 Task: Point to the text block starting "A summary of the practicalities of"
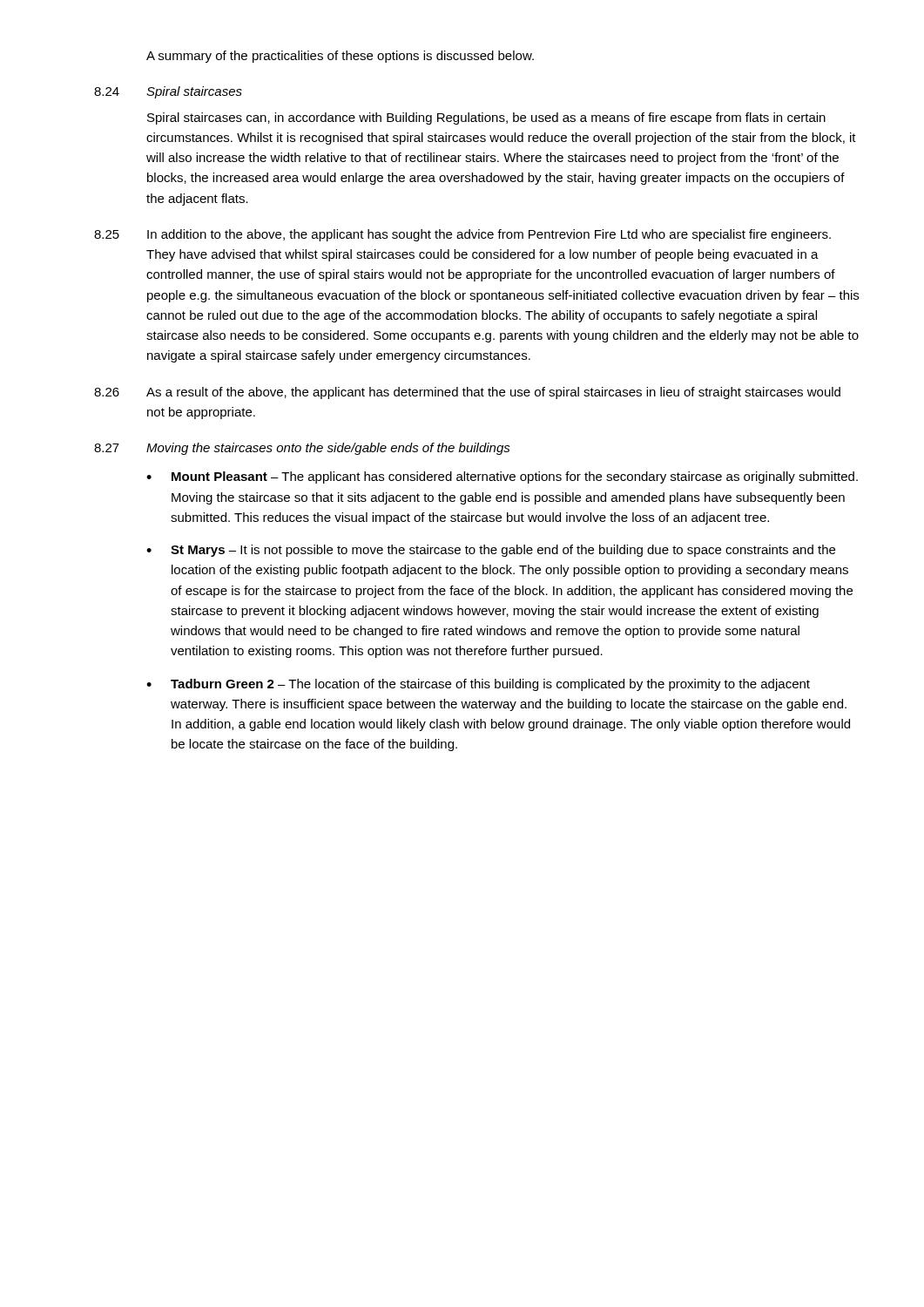point(341,55)
